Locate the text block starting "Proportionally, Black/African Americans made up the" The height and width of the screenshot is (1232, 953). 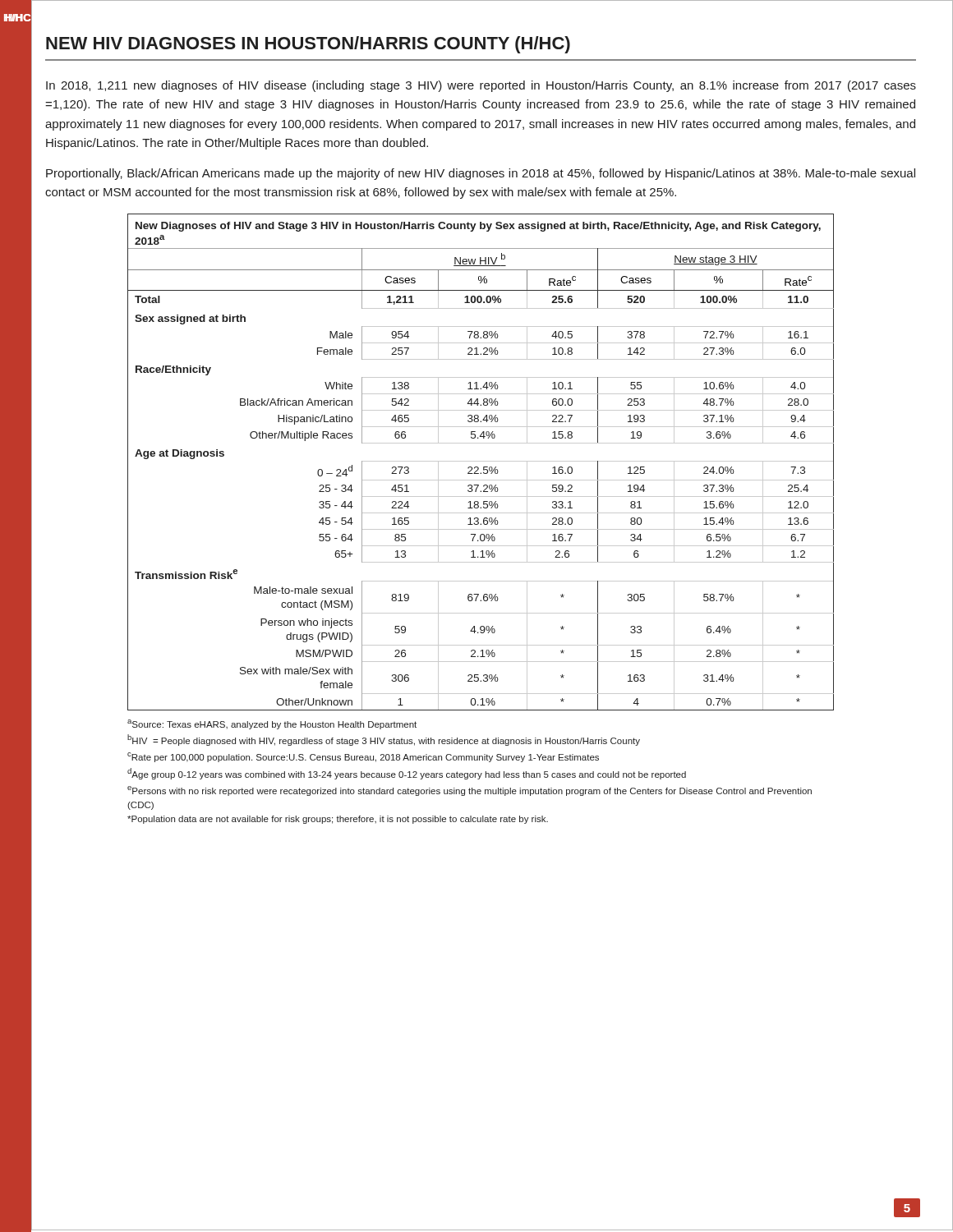(x=481, y=182)
